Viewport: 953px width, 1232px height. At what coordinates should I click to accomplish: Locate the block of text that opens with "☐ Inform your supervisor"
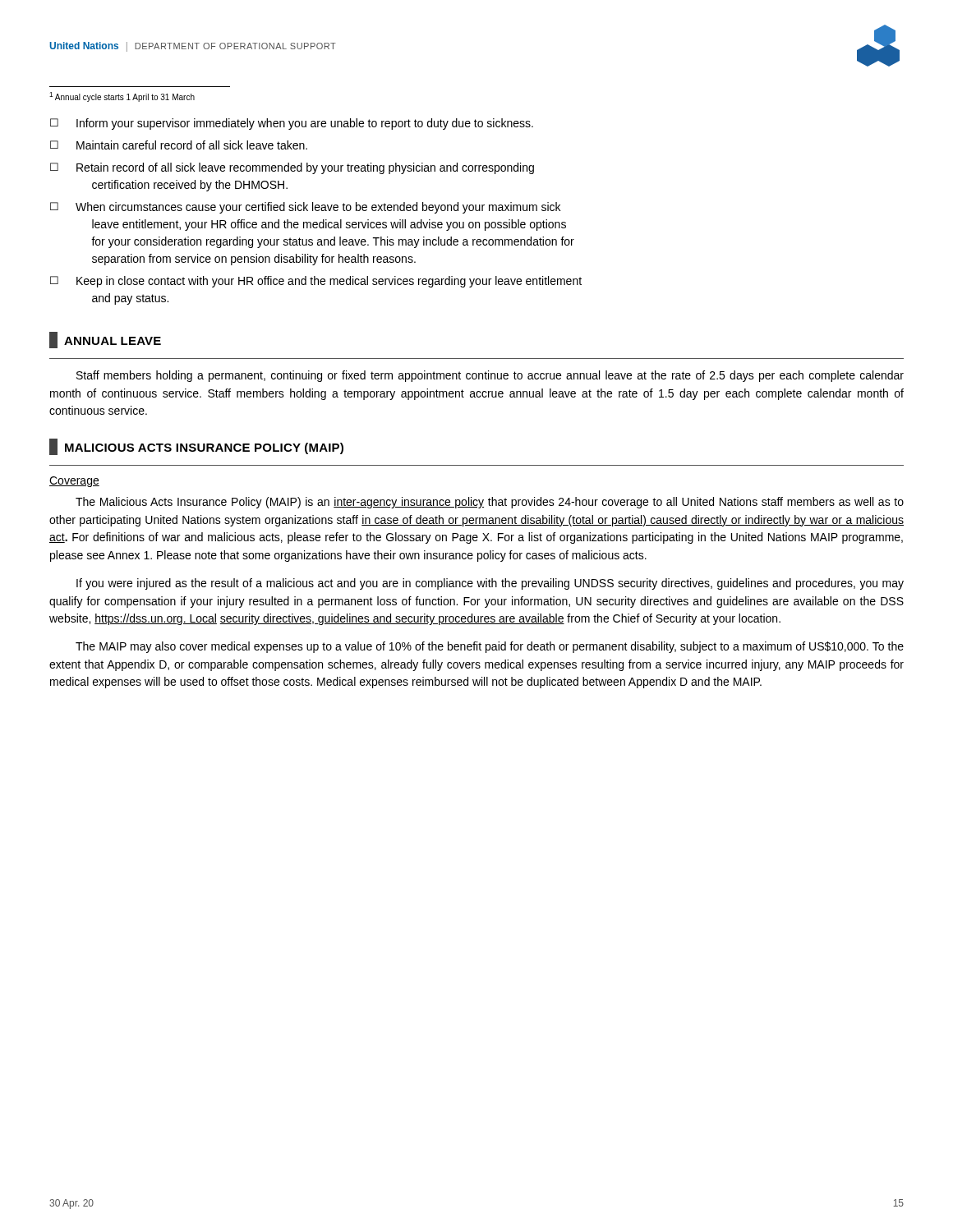(476, 124)
